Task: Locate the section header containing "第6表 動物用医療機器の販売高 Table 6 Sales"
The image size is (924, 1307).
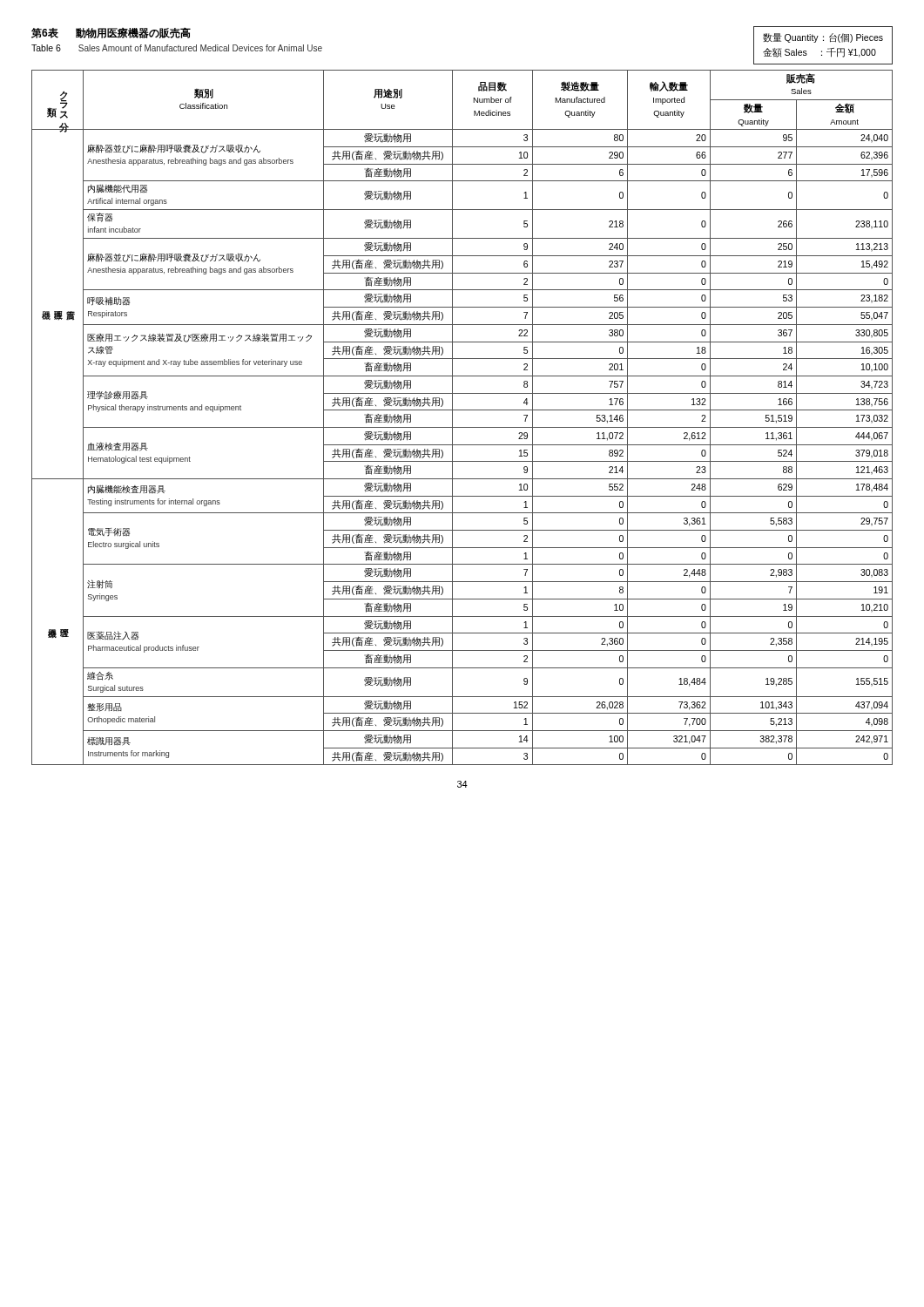Action: click(177, 40)
